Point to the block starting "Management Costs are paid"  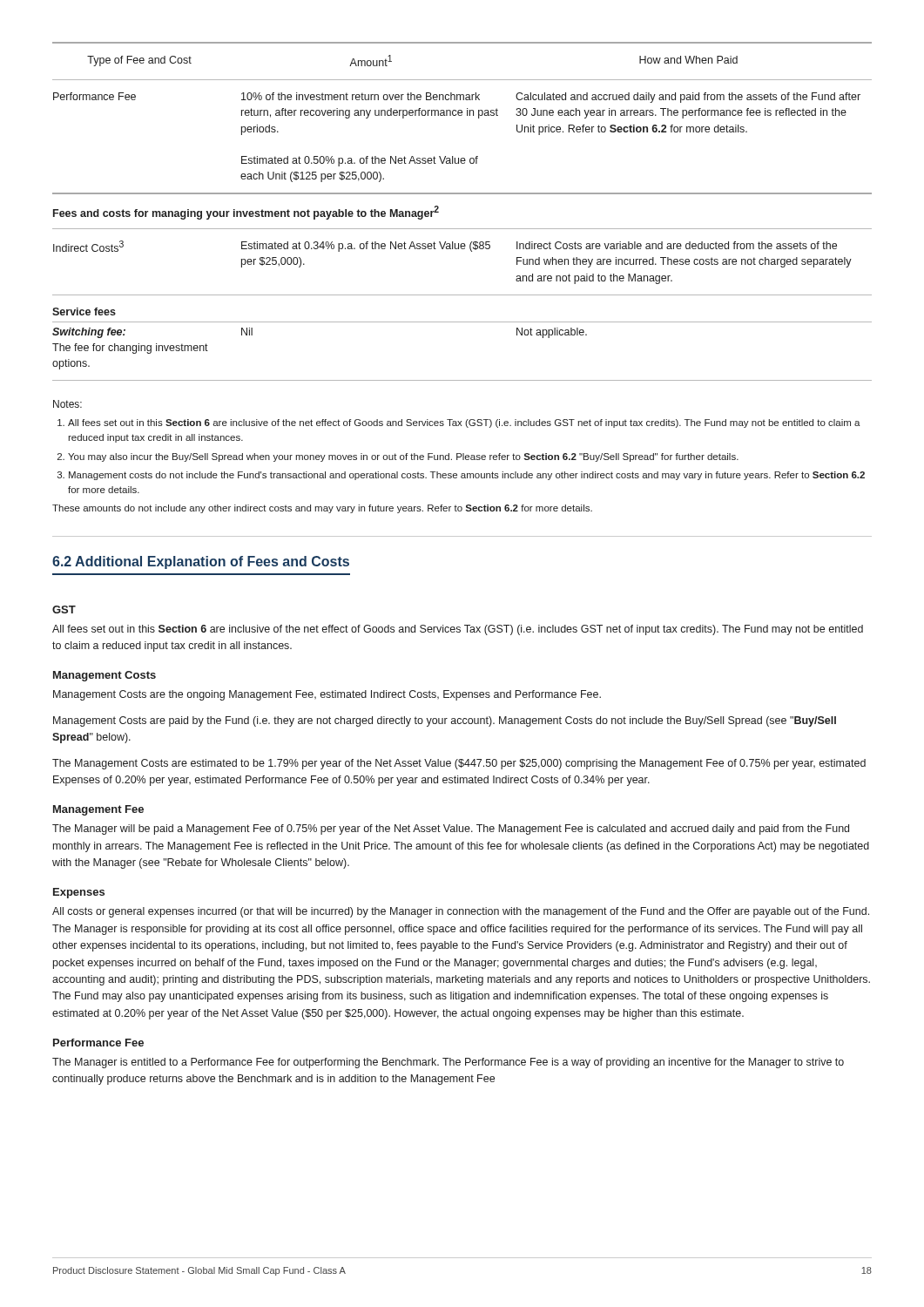444,729
